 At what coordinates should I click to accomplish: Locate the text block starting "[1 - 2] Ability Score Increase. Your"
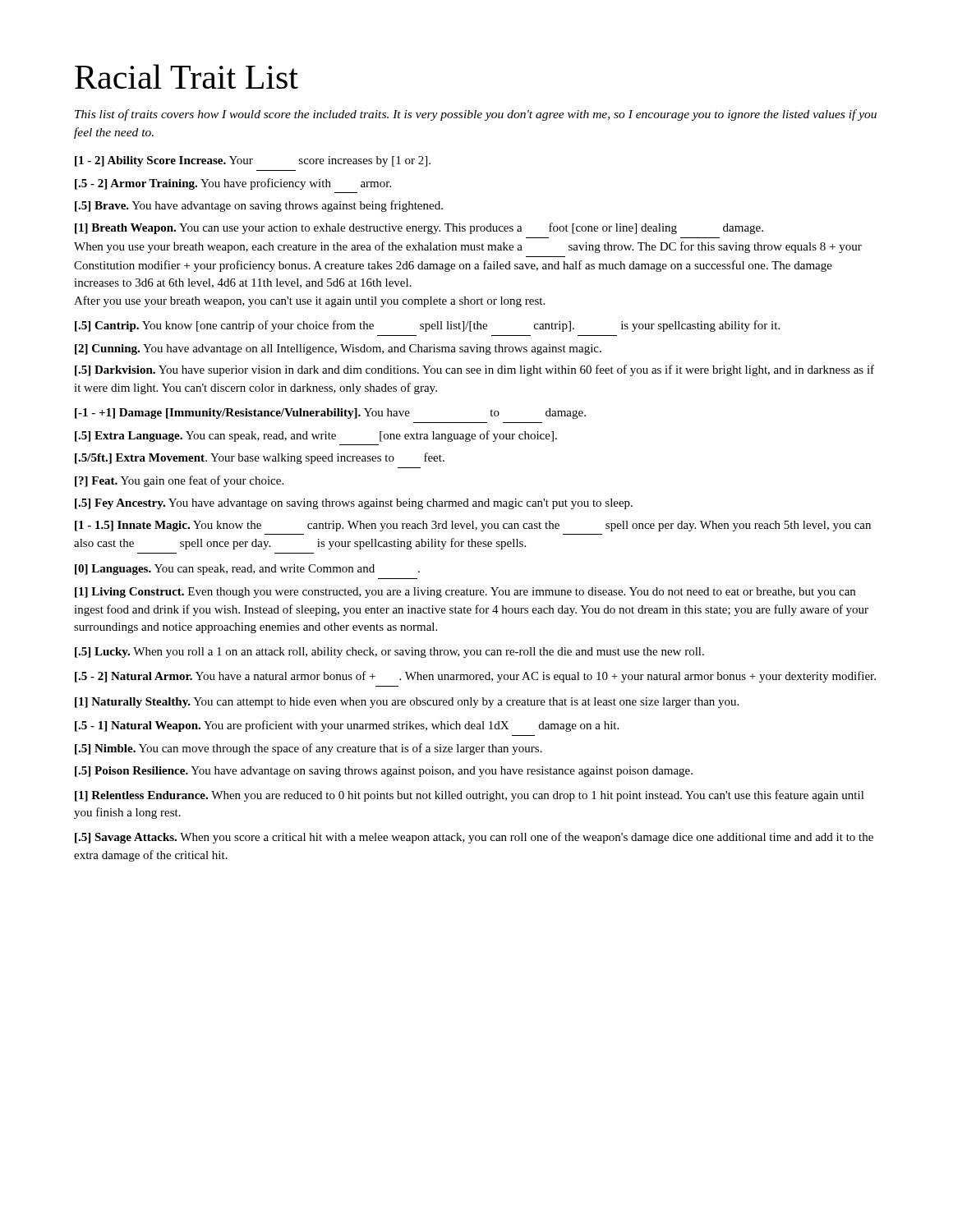(253, 161)
